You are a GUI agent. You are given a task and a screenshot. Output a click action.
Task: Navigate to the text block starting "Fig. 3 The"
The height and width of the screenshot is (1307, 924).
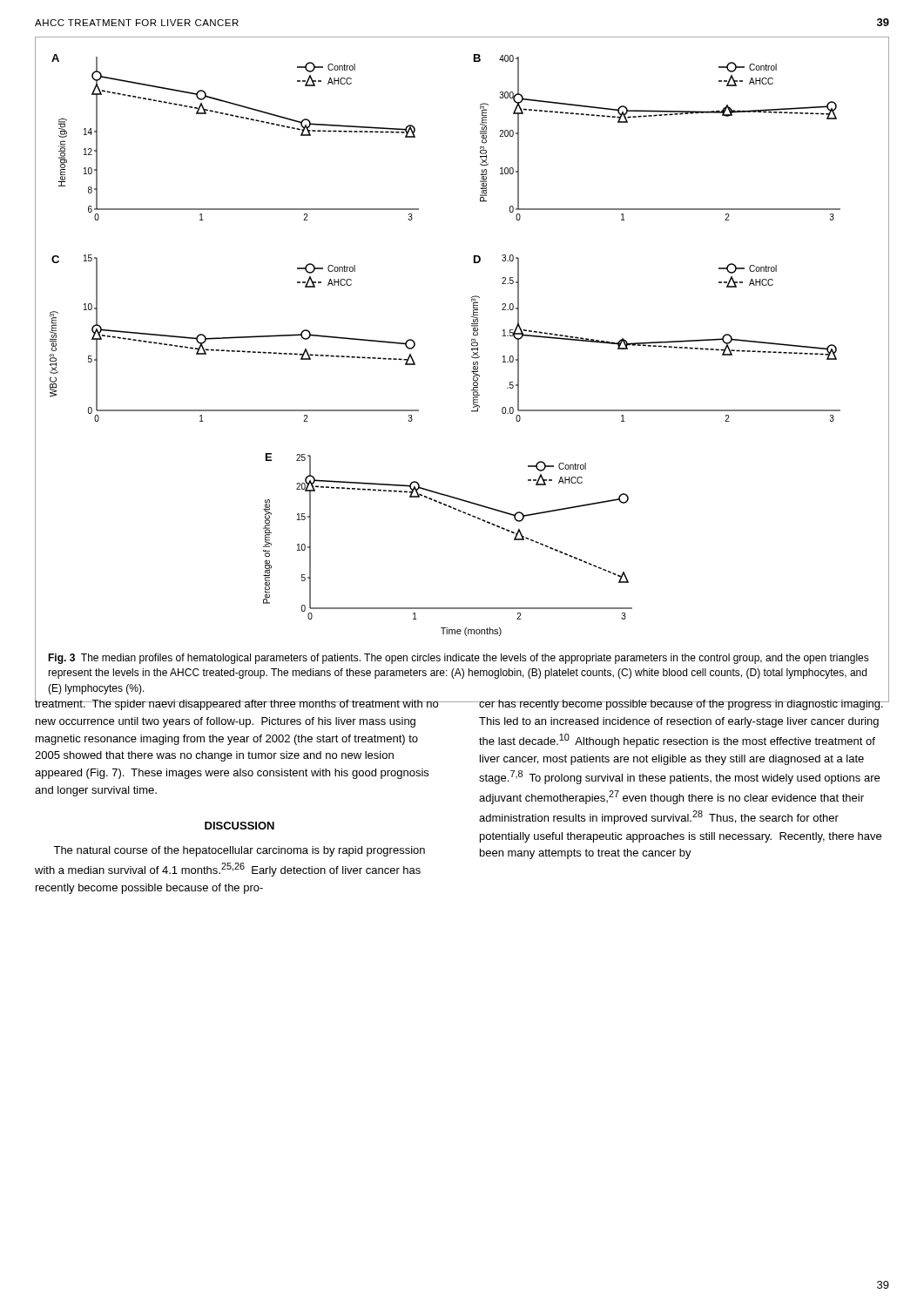(458, 673)
